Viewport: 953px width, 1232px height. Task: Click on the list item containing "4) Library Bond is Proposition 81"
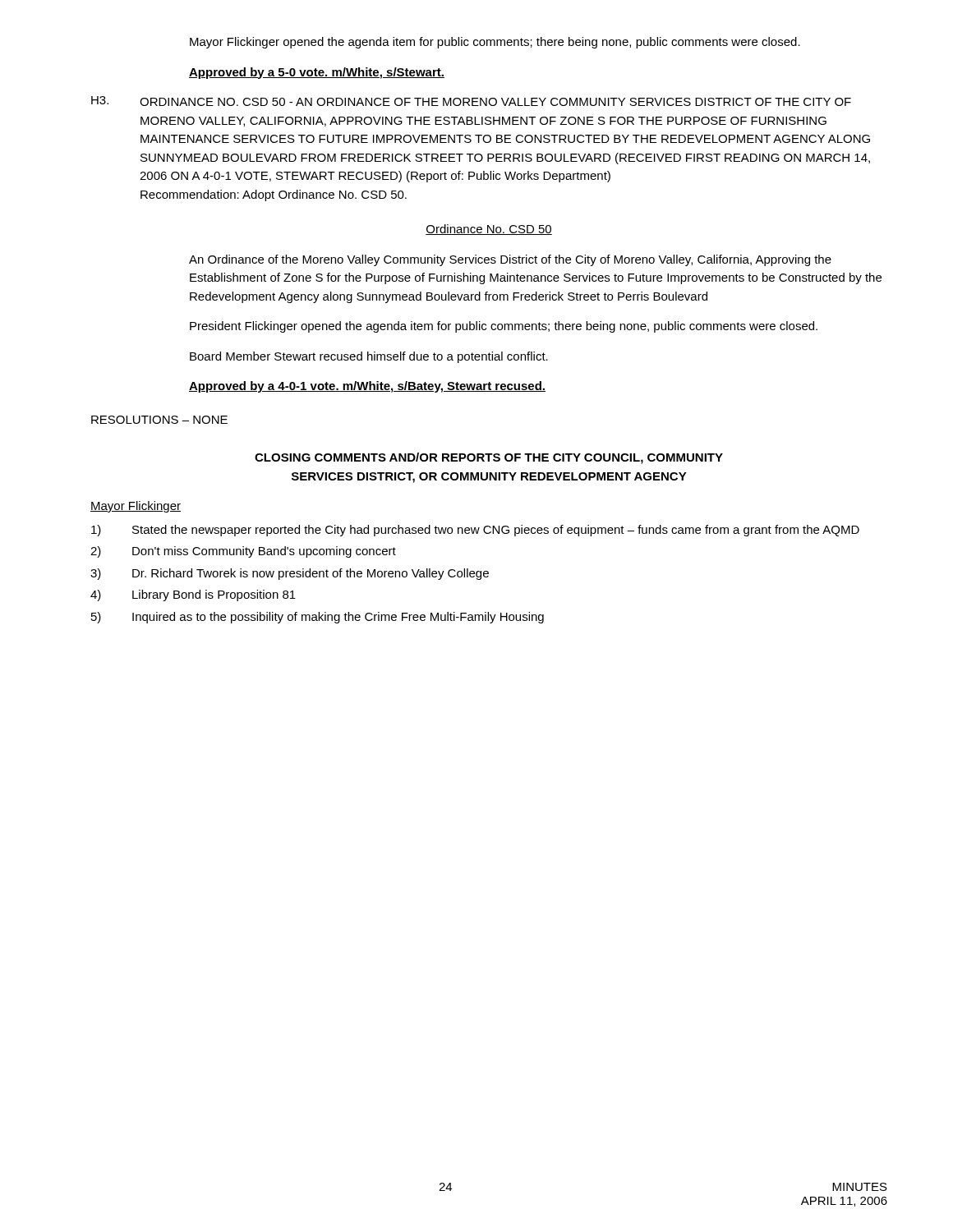pos(193,595)
